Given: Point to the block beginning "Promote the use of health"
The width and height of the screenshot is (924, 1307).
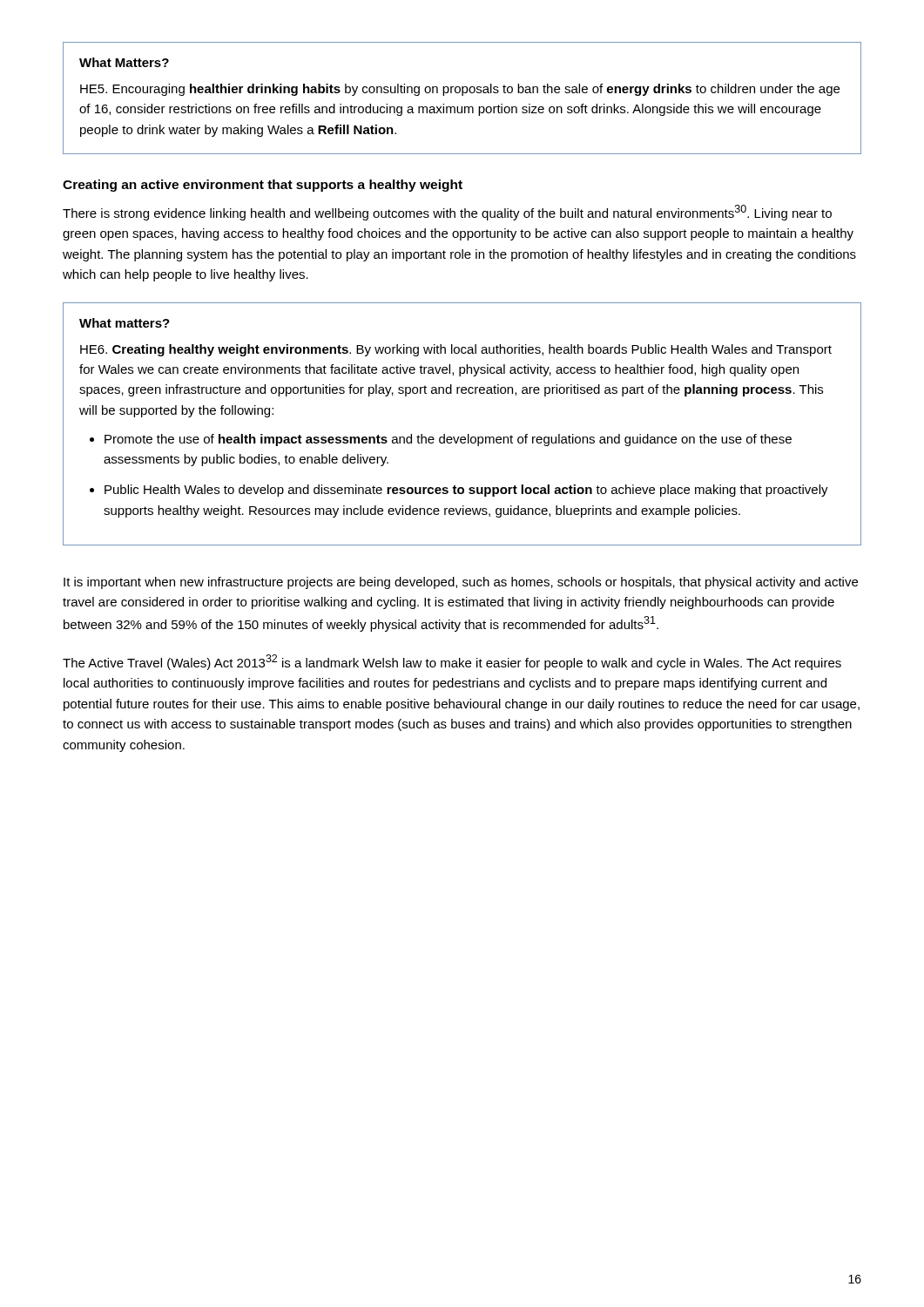Looking at the screenshot, I should [448, 449].
